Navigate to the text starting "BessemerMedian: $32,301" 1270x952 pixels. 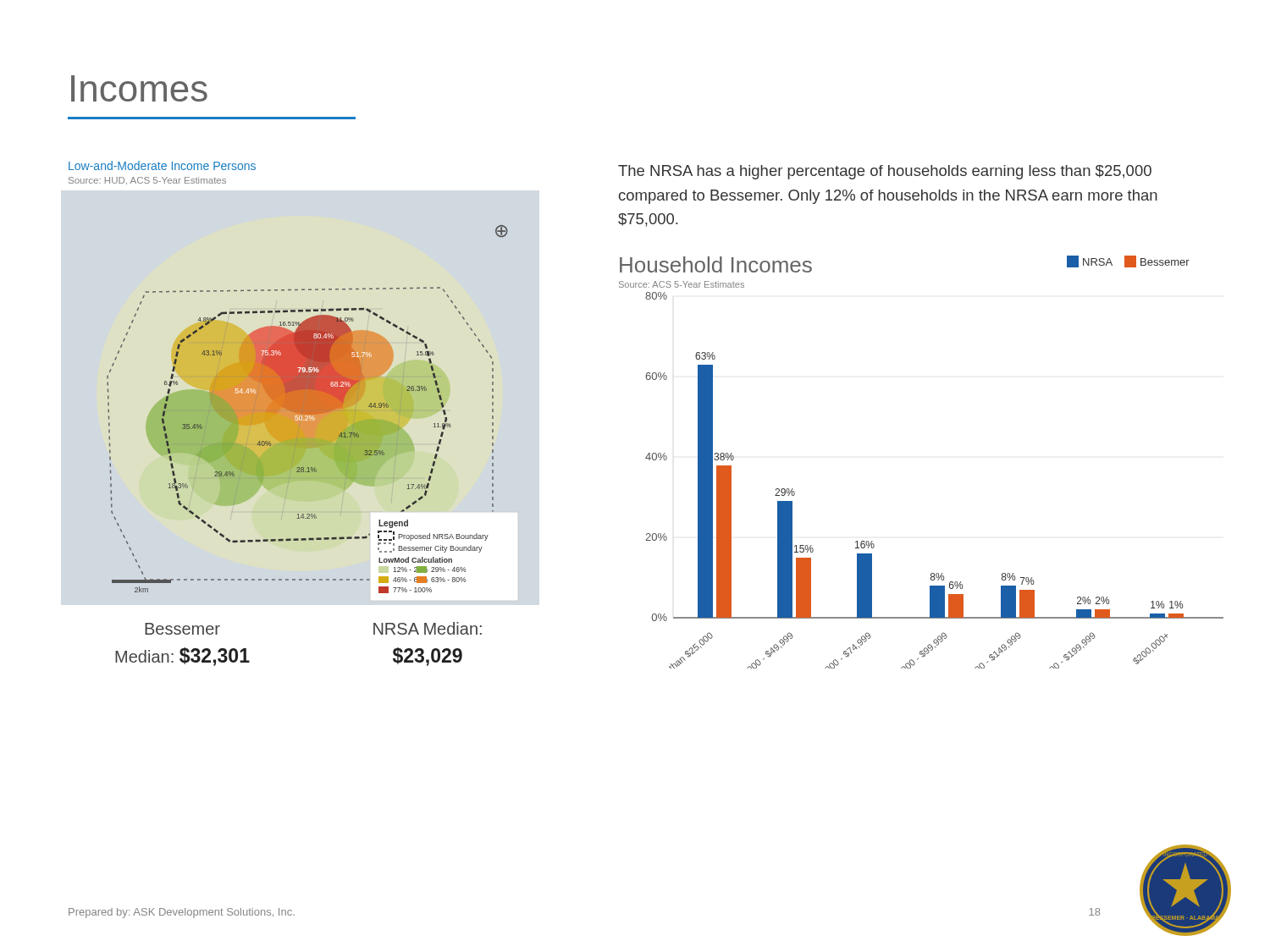(x=182, y=643)
